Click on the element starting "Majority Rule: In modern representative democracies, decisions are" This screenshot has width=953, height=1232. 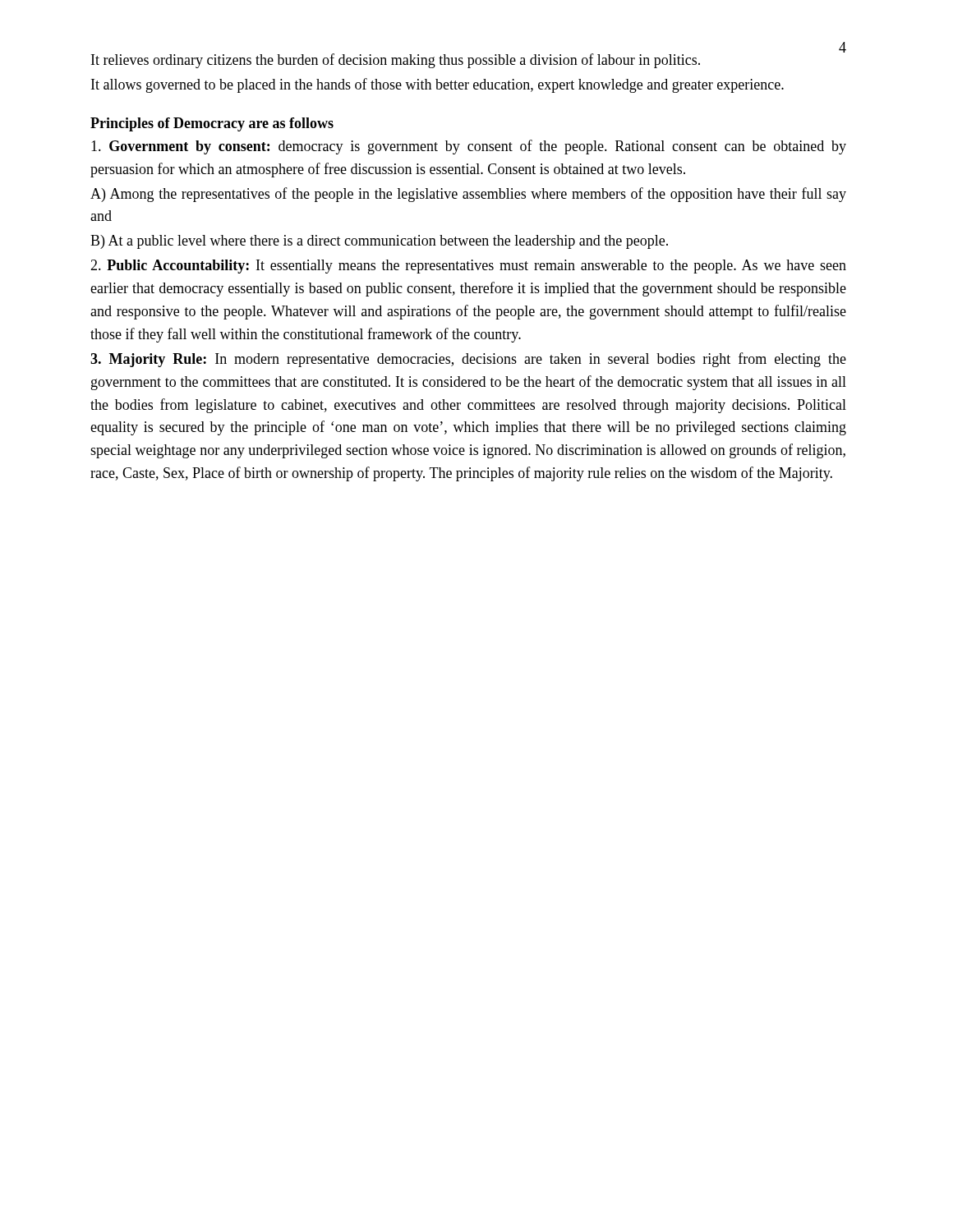pyautogui.click(x=468, y=416)
